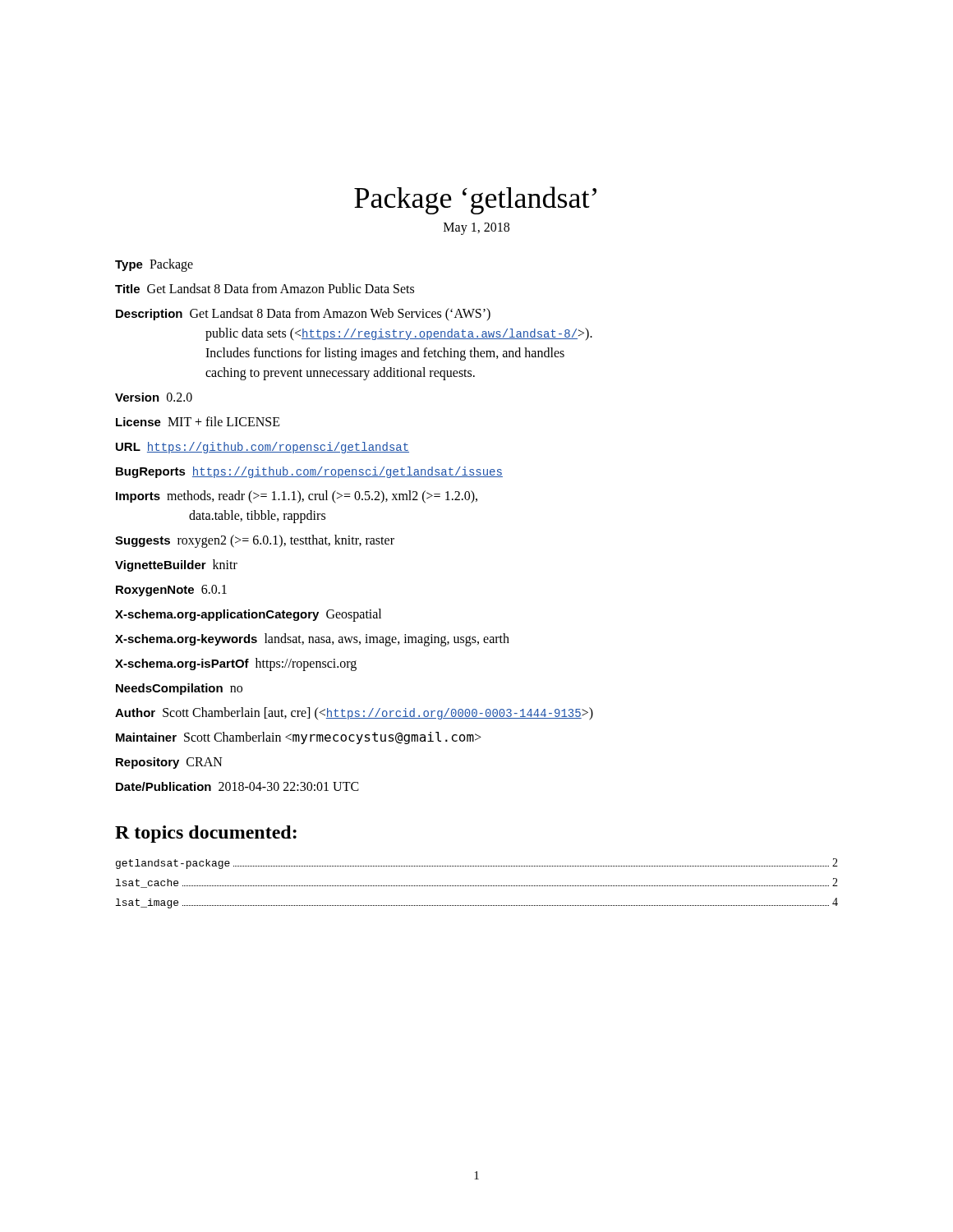
Task: Click where it says "Maintainer Scott Chamberlain"
Action: pos(298,737)
